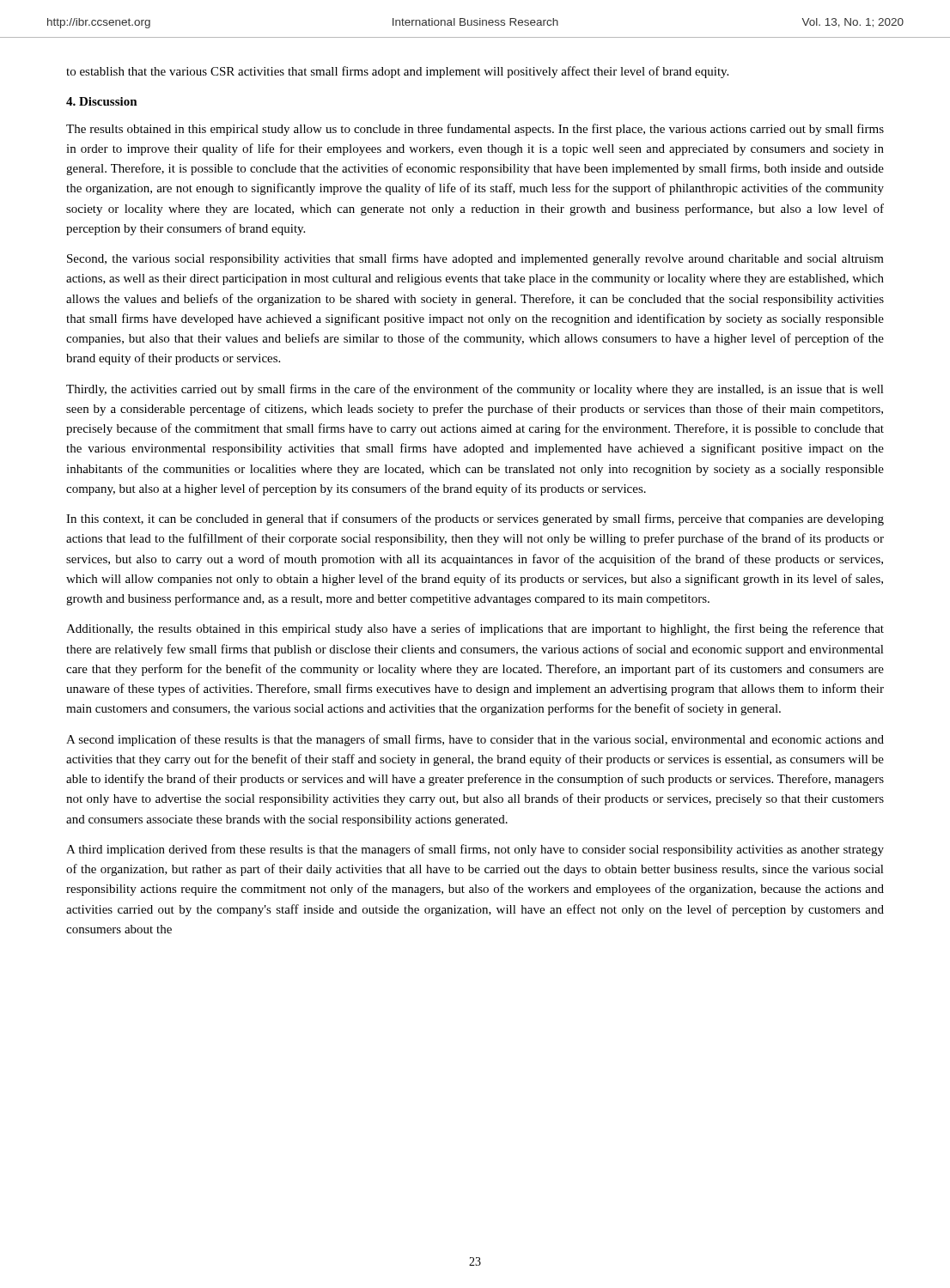Image resolution: width=950 pixels, height=1288 pixels.
Task: Locate the text block containing "Additionally, the results obtained in this empirical"
Action: click(475, 669)
